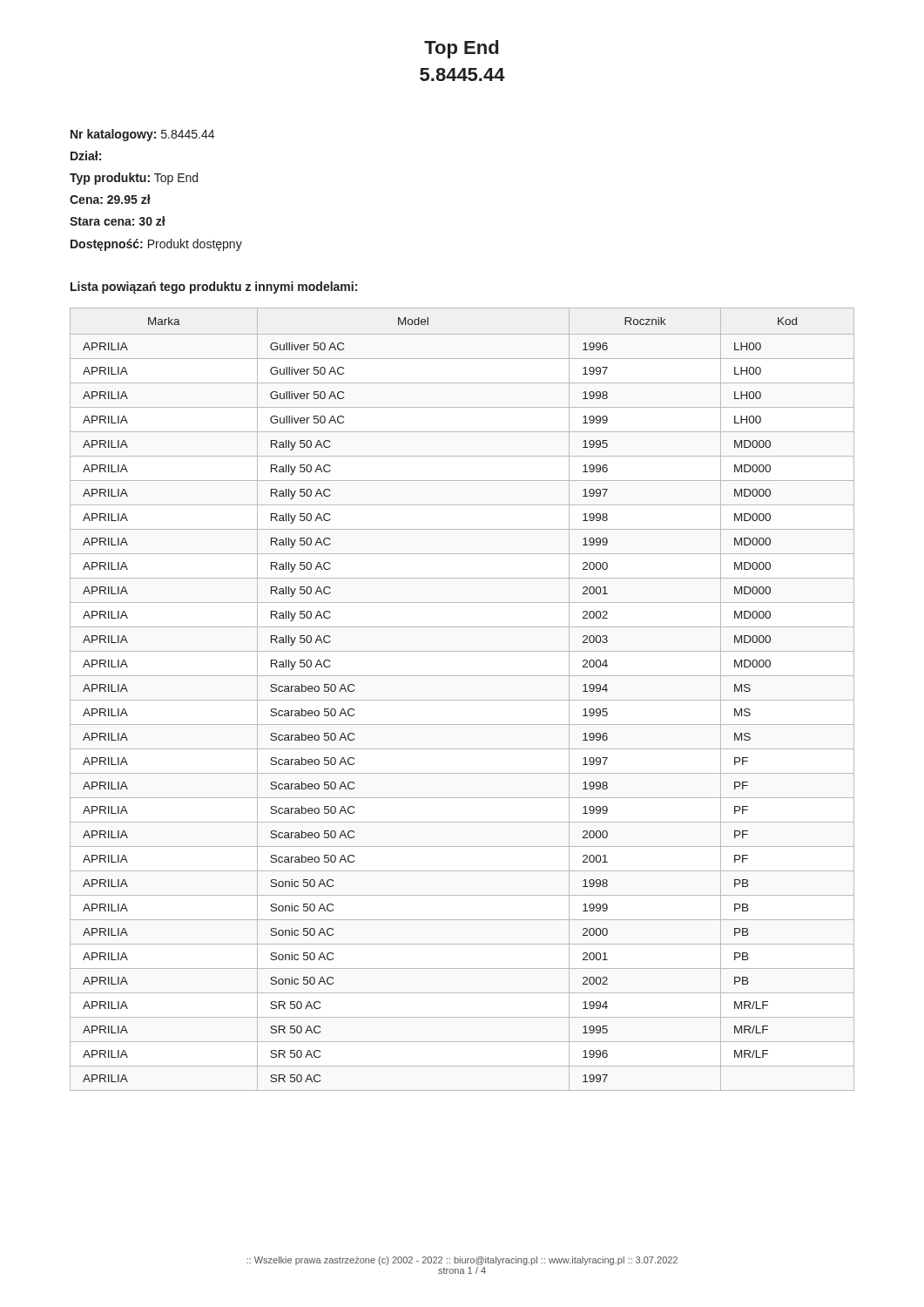Locate the table with the text "SR 50 AC"
This screenshot has width=924, height=1307.
[x=462, y=699]
